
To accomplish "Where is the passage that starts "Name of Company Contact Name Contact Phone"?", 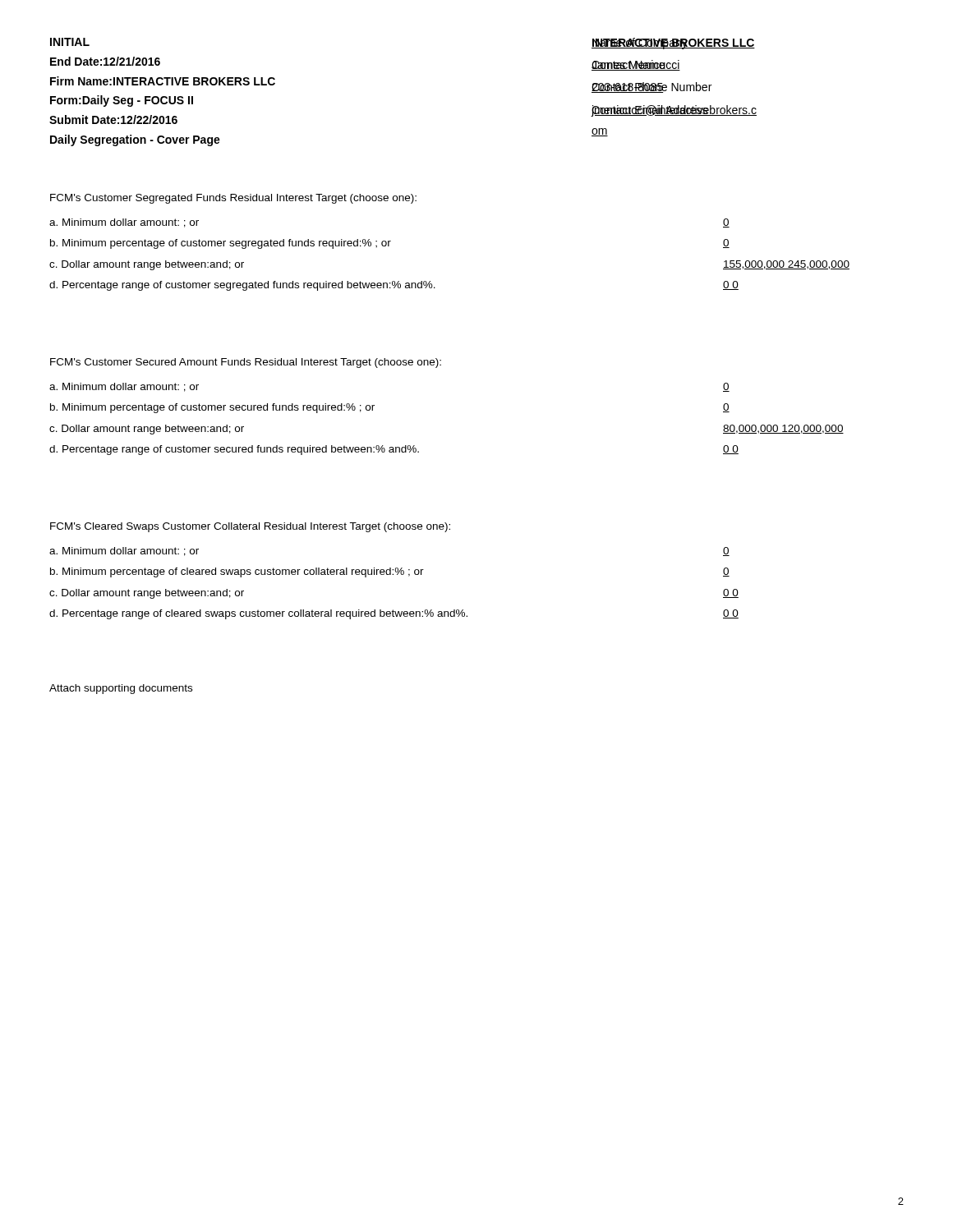I will click(673, 44).
